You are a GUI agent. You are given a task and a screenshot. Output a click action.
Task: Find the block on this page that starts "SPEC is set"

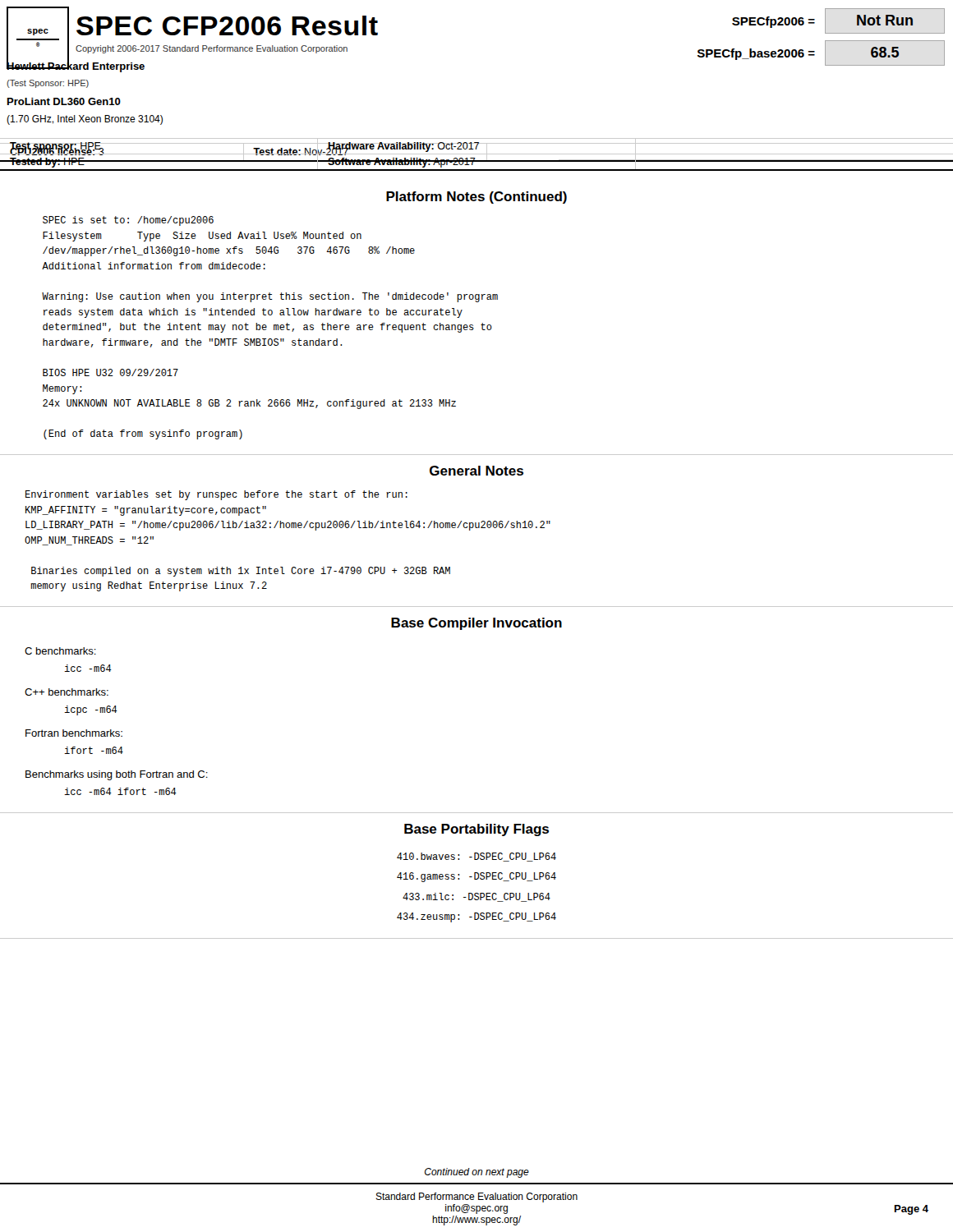pos(476,328)
